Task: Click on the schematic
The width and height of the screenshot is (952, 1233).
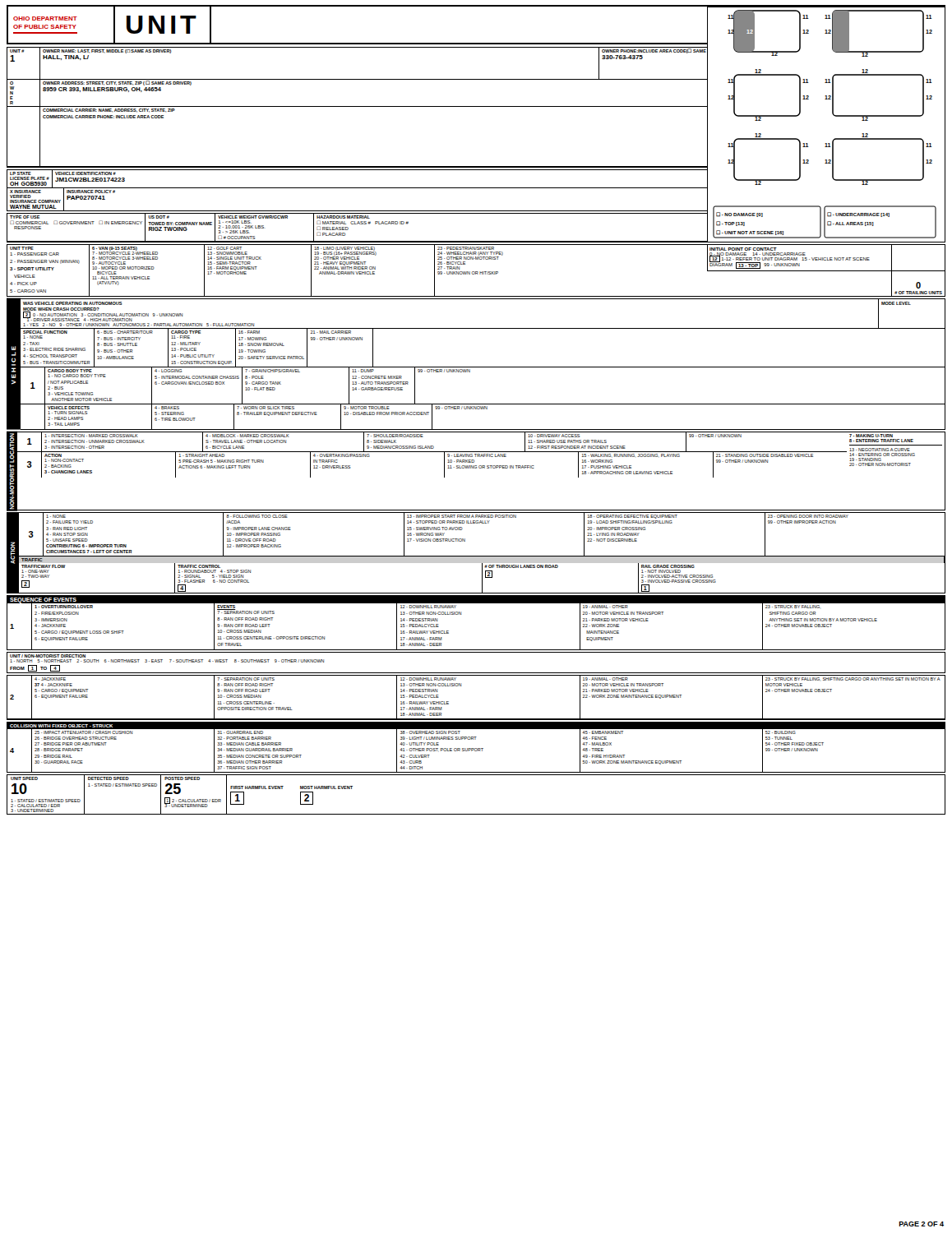Action: click(826, 125)
